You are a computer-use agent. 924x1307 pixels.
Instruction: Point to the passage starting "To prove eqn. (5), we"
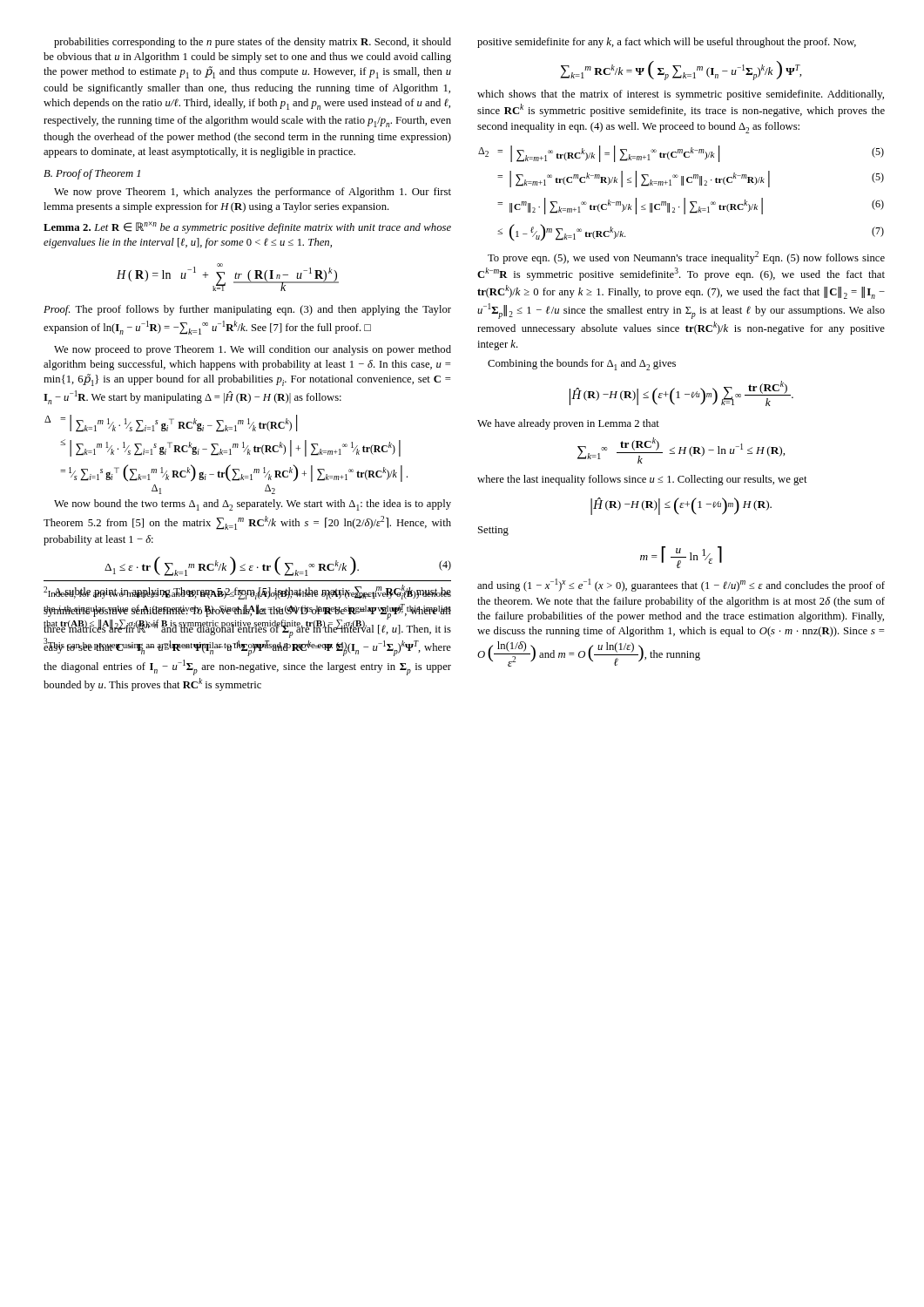[681, 311]
